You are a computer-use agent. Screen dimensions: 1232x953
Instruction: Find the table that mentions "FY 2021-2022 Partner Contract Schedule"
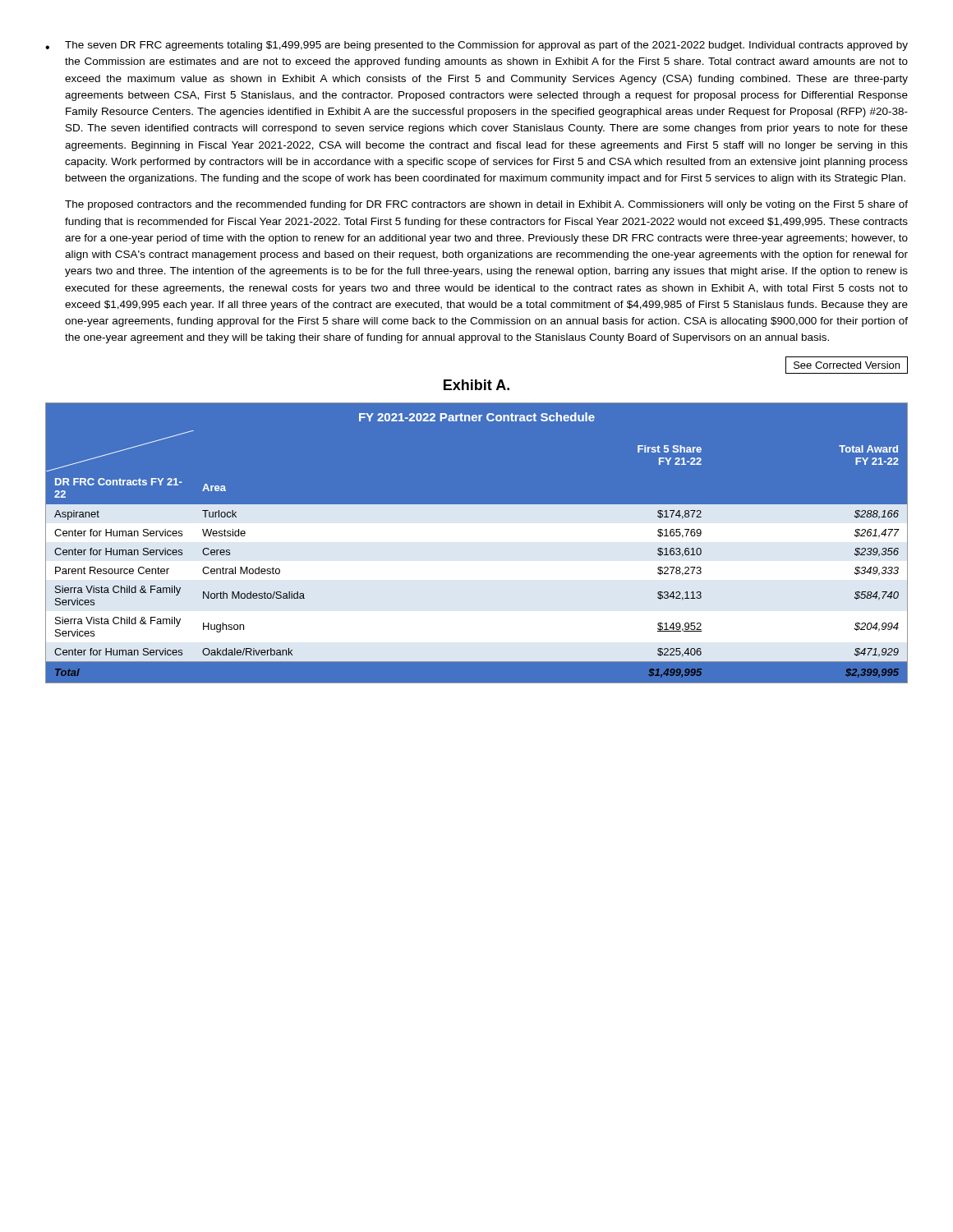click(x=476, y=542)
